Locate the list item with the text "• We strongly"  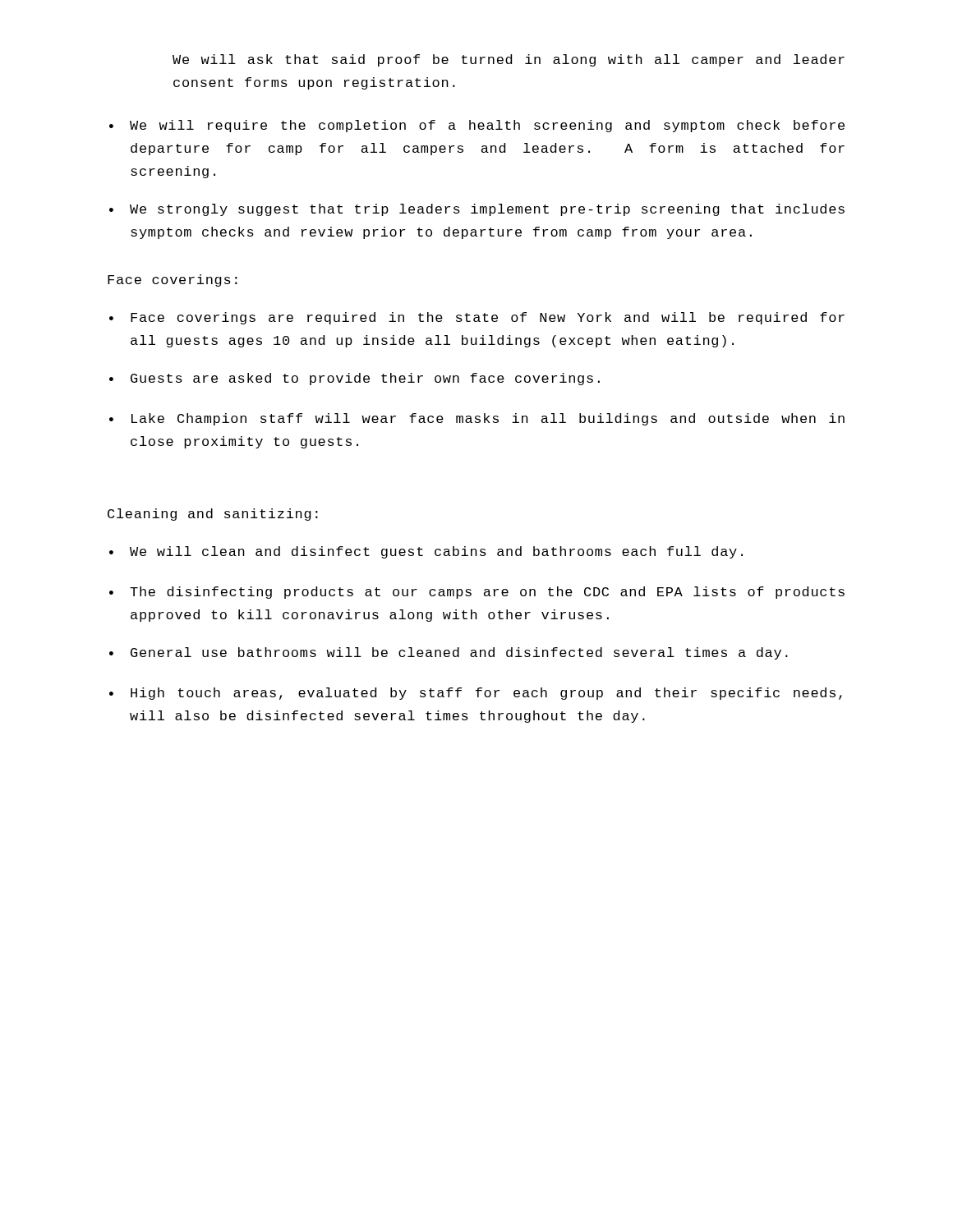(x=476, y=222)
